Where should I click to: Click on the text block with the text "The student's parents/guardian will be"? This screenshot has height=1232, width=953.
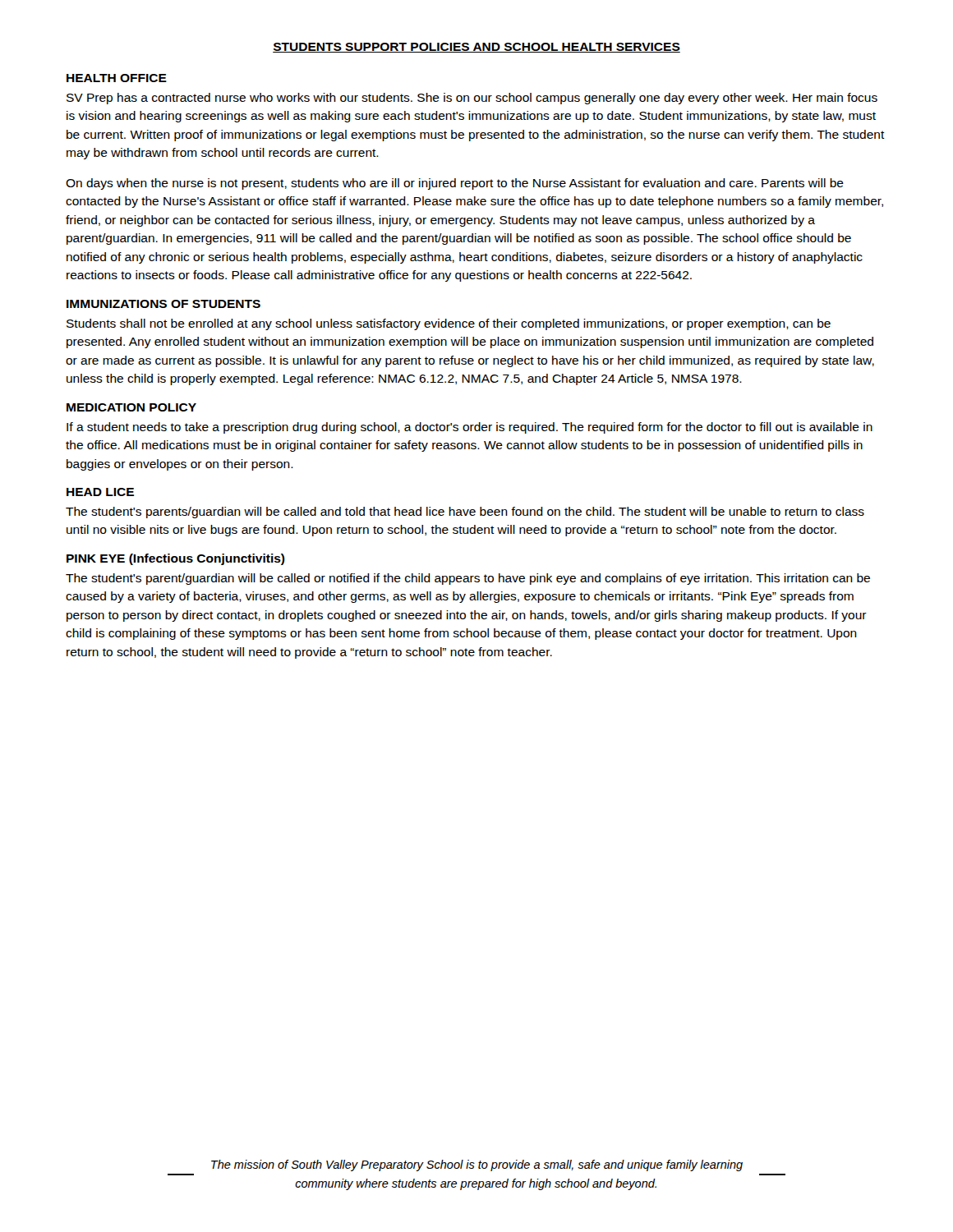[x=476, y=521]
